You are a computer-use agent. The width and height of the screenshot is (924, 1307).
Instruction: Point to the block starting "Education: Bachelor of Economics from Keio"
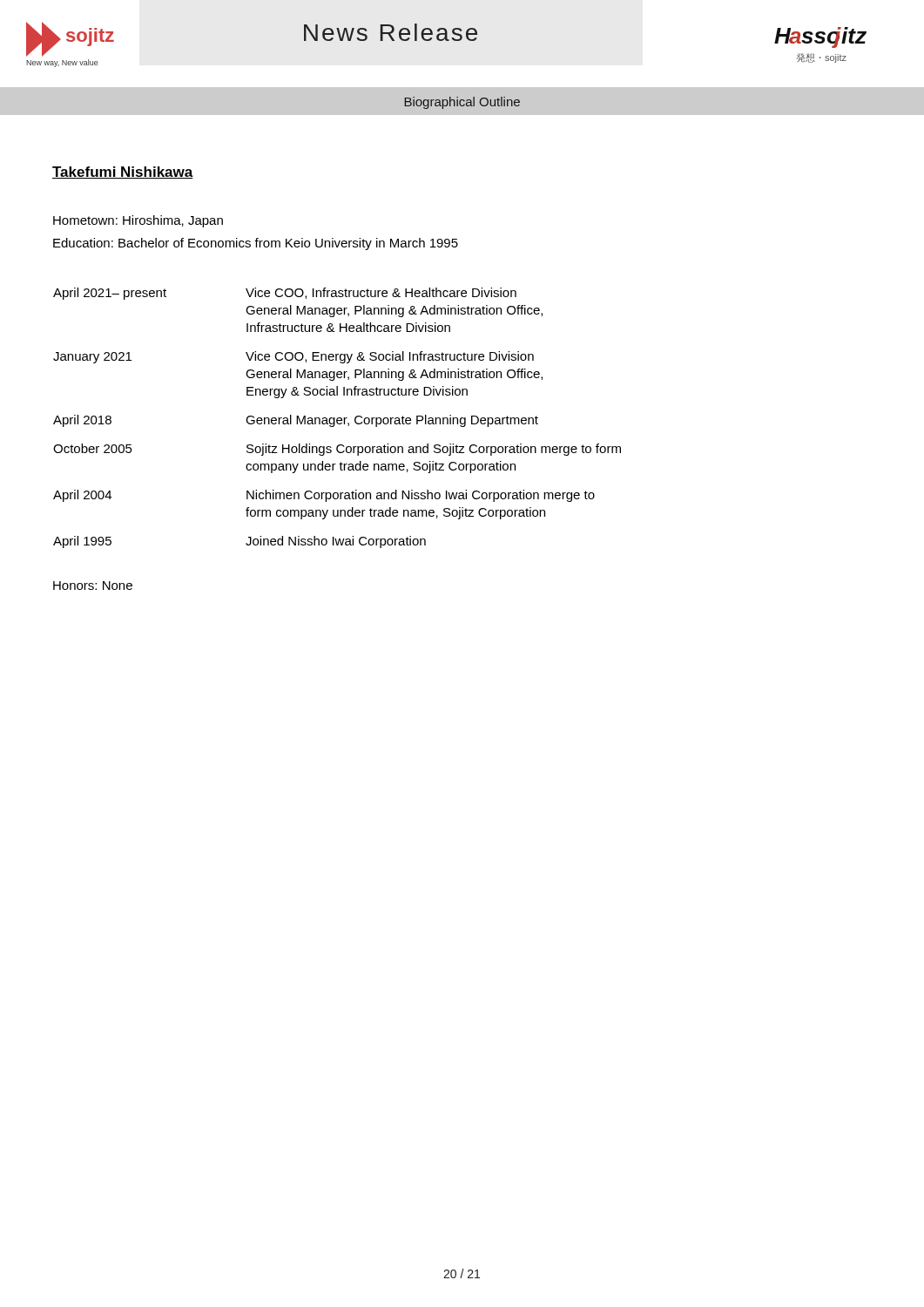(255, 242)
